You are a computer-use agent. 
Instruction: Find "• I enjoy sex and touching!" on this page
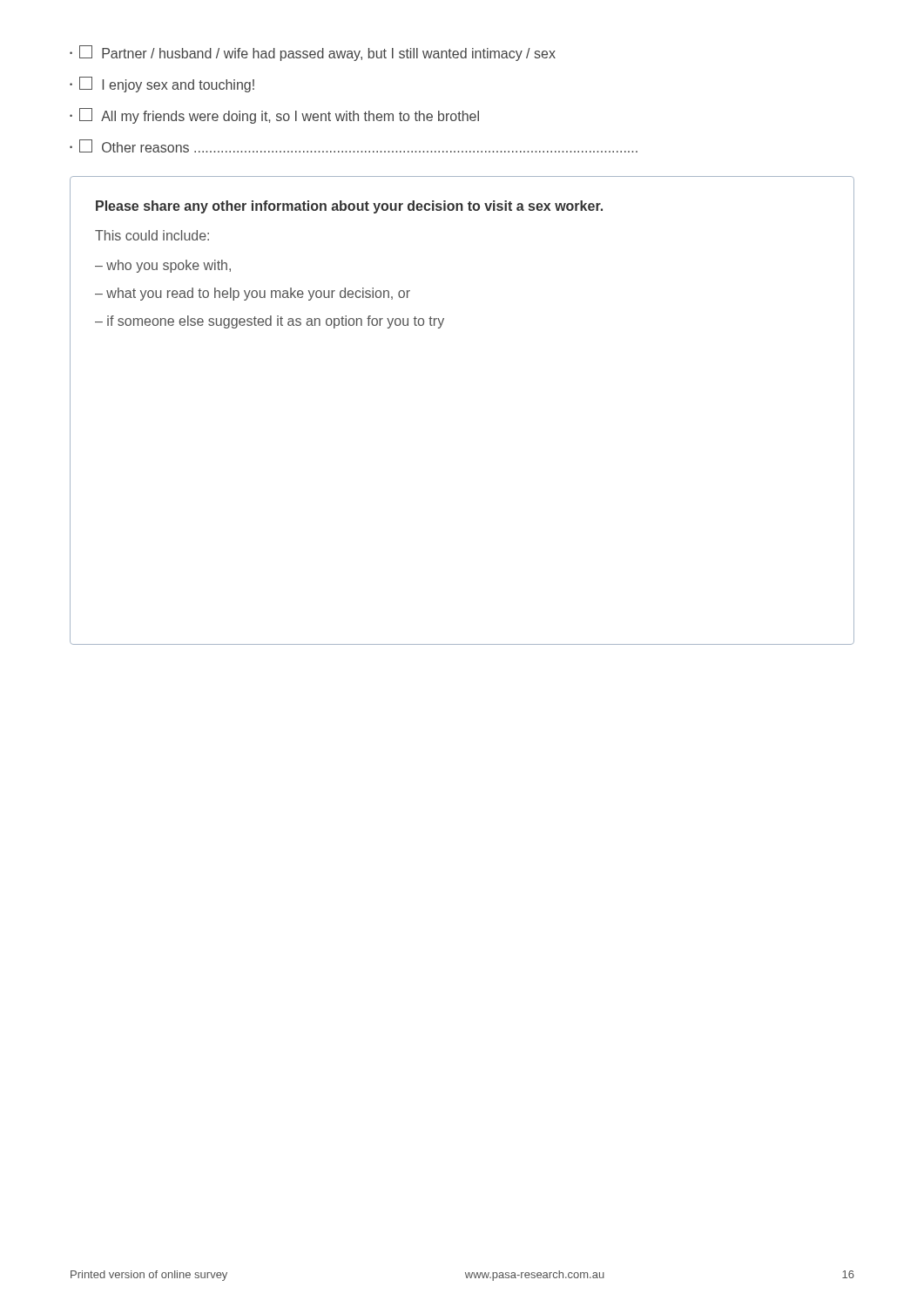click(x=162, y=85)
